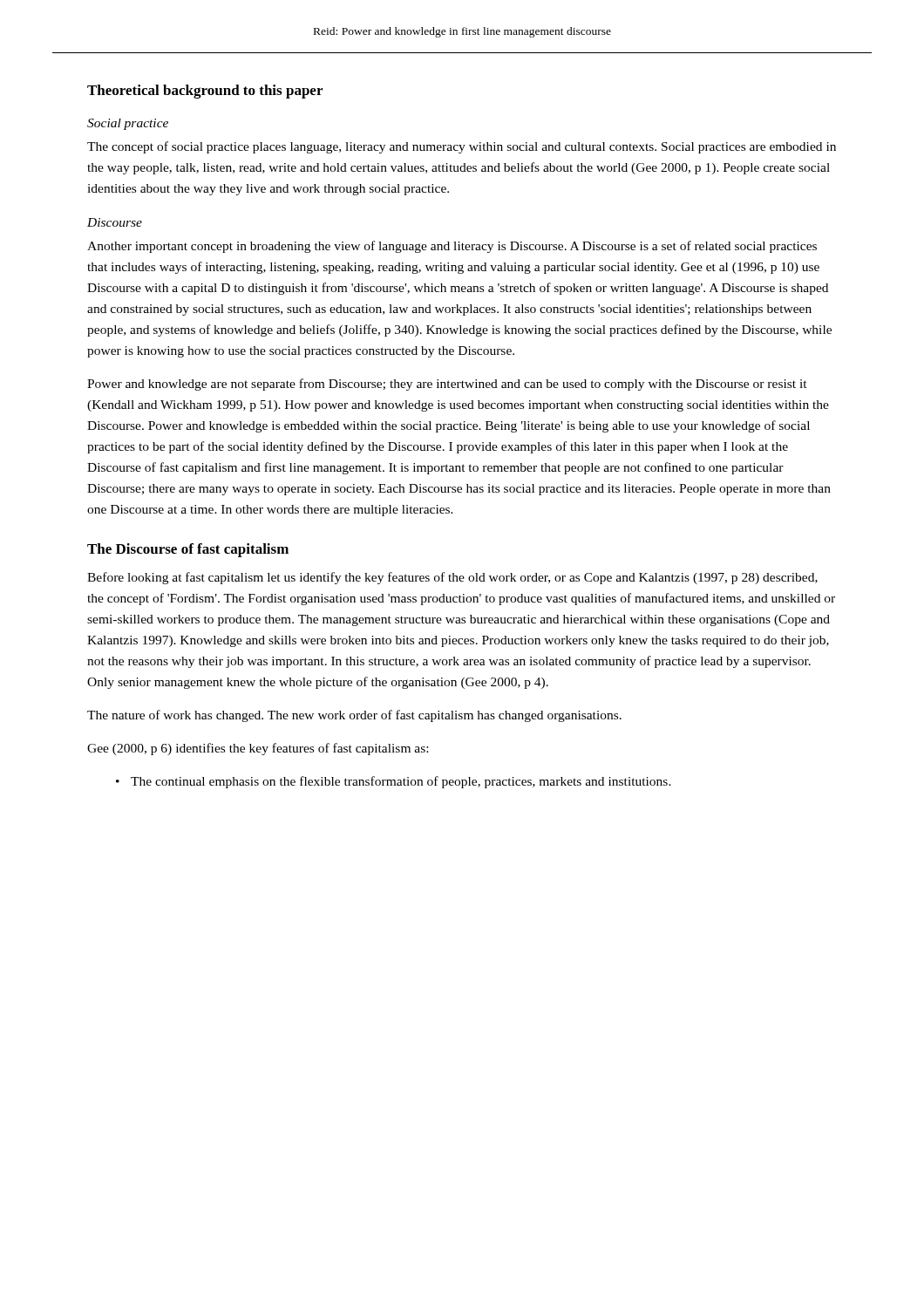This screenshot has width=924, height=1308.
Task: Locate the text block containing "Power and knowledge"
Action: pyautogui.click(x=462, y=447)
